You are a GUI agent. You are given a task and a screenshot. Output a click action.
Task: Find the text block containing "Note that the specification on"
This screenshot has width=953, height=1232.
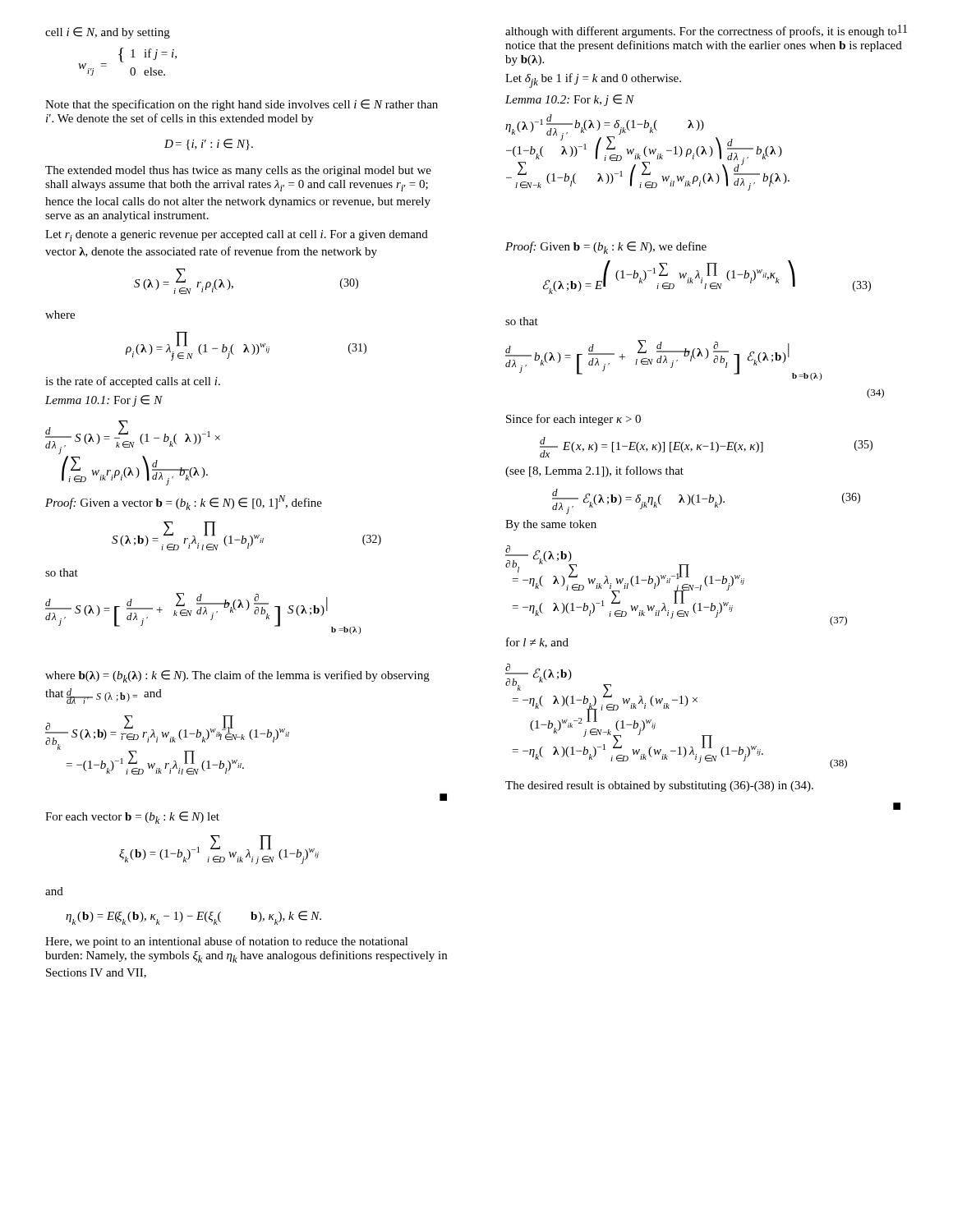click(x=242, y=111)
